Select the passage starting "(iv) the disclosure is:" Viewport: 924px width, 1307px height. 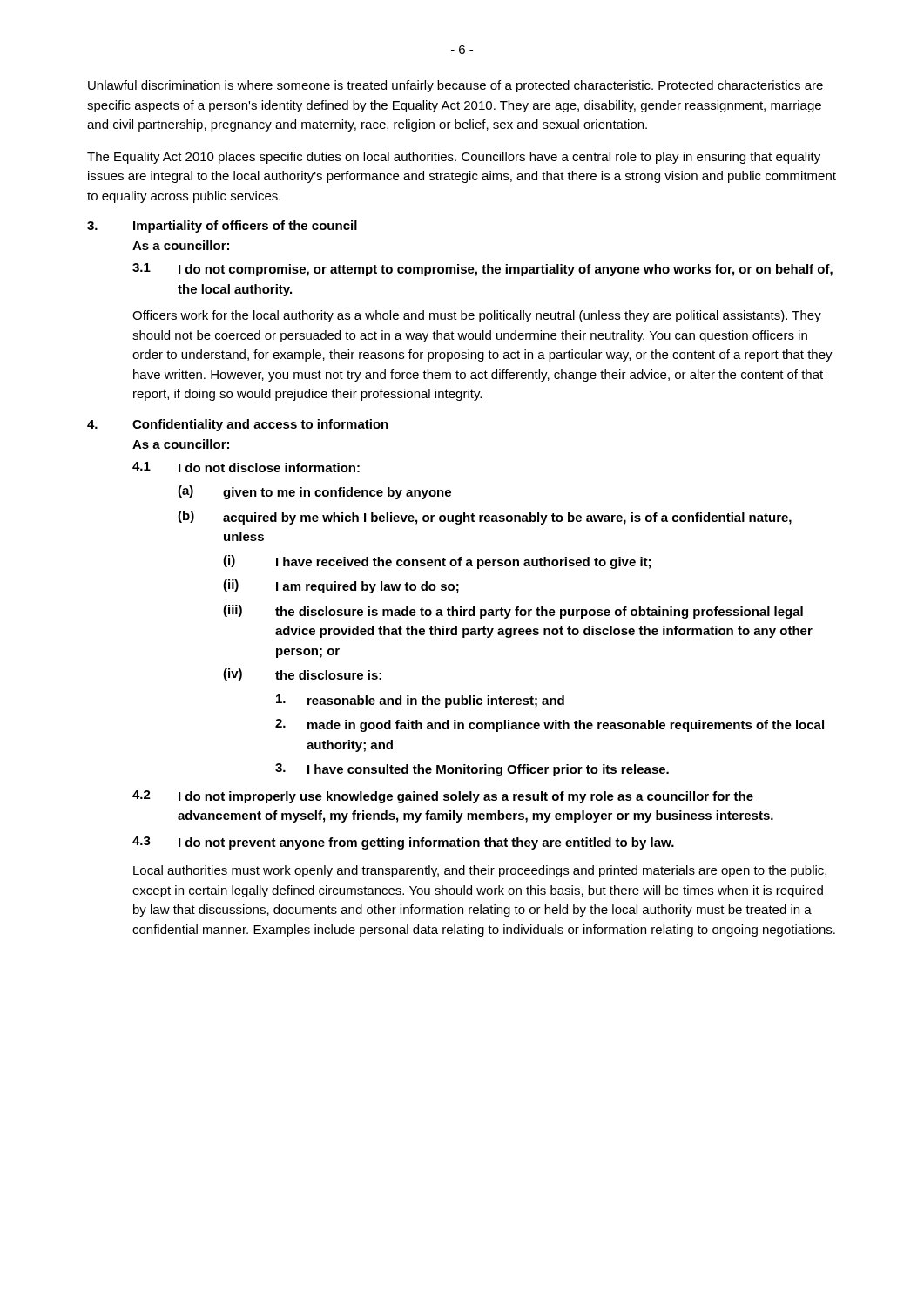(303, 675)
